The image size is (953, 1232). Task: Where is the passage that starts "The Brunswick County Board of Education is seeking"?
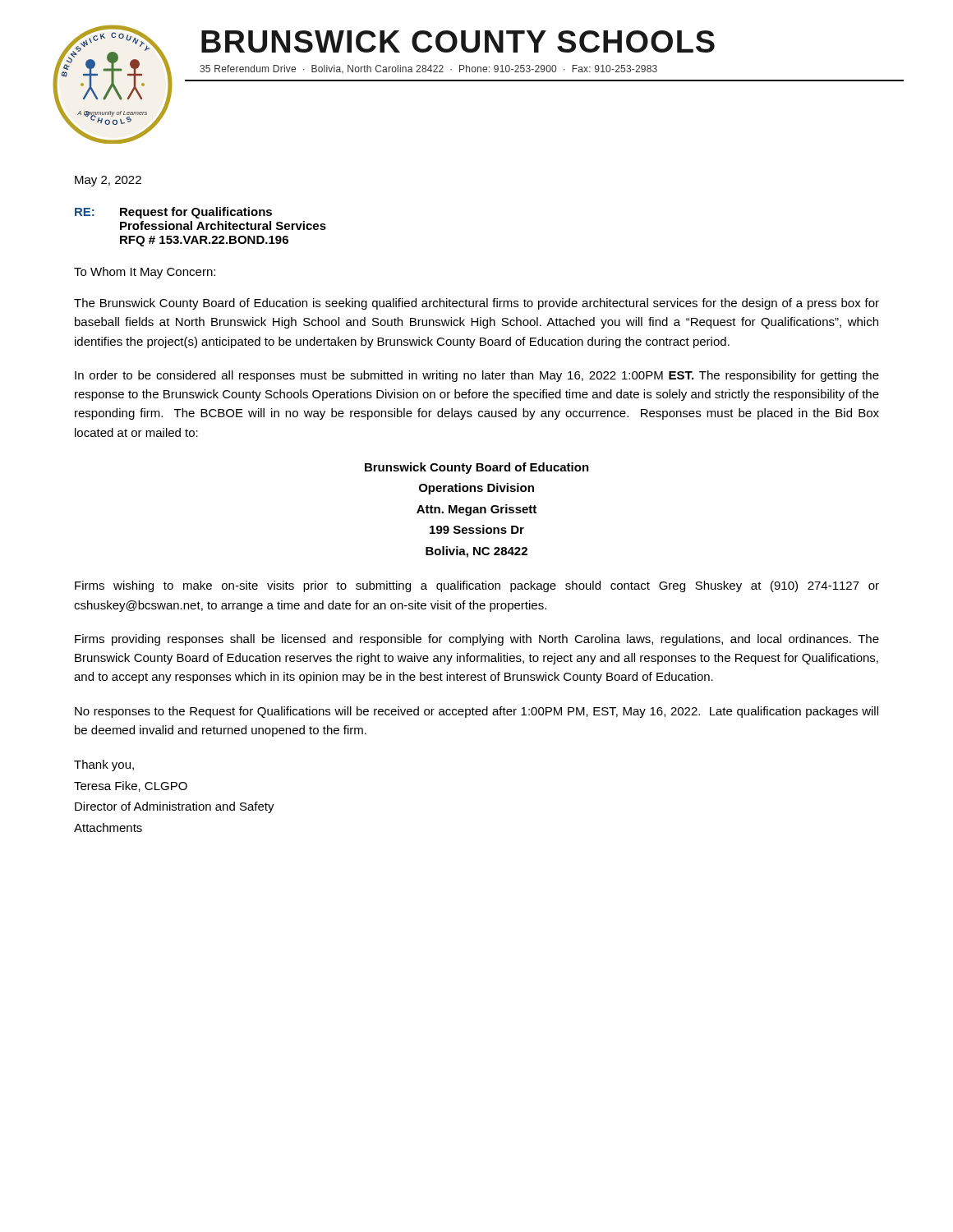click(476, 322)
